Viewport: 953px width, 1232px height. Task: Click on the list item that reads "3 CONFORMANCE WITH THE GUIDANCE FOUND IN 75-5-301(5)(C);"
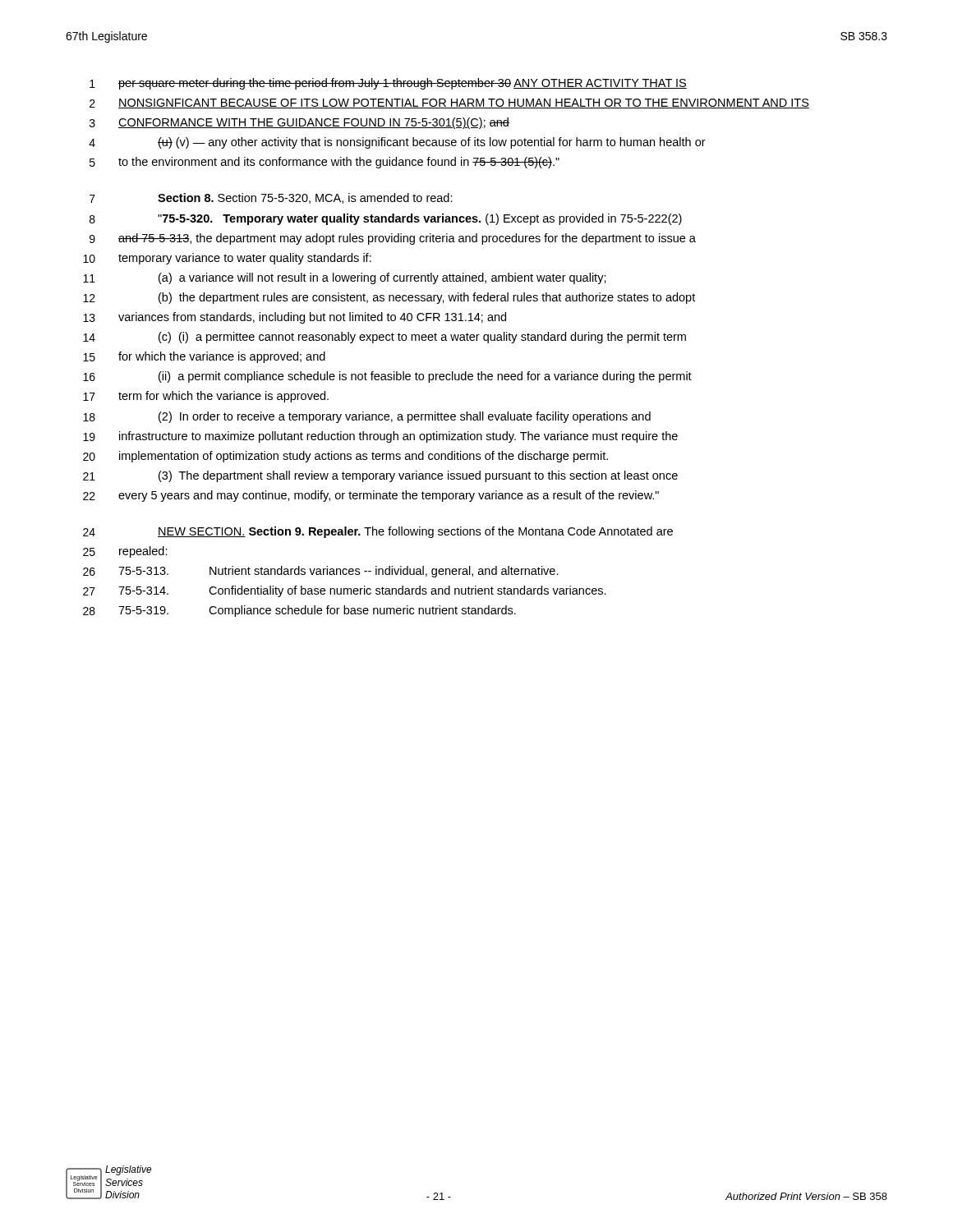point(476,123)
